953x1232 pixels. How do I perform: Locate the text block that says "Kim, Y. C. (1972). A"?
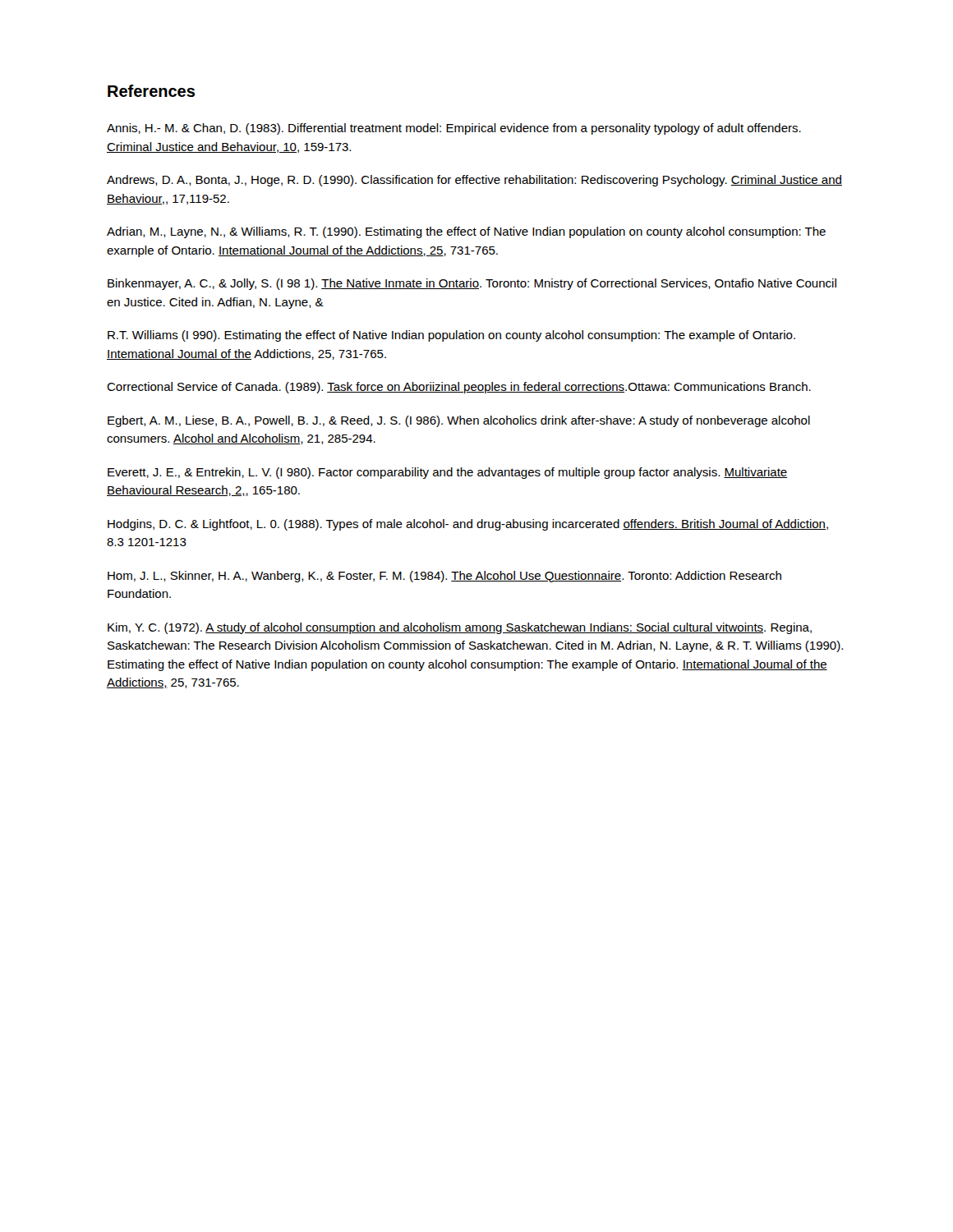click(475, 654)
